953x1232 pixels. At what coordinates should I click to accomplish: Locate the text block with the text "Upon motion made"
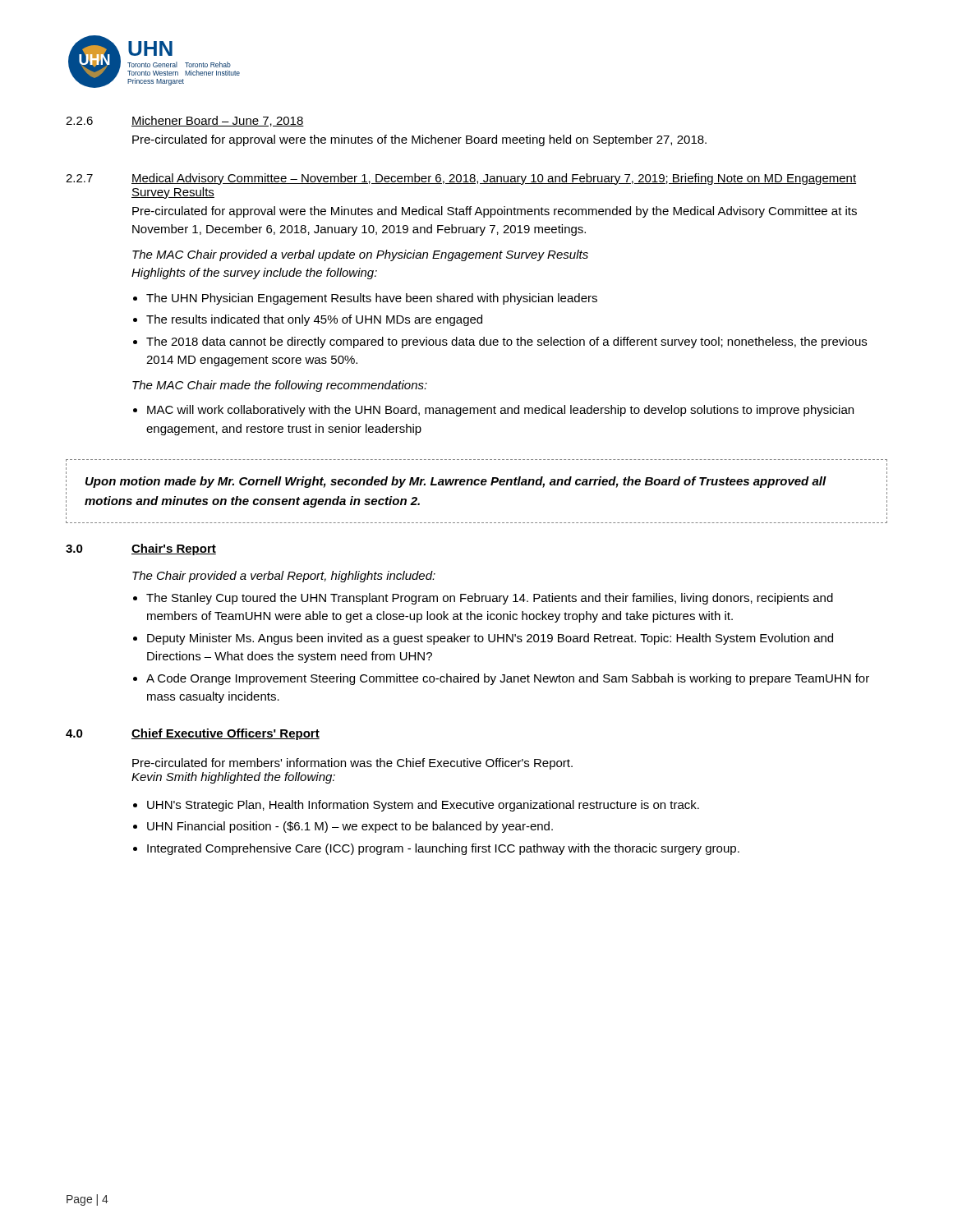pyautogui.click(x=455, y=491)
